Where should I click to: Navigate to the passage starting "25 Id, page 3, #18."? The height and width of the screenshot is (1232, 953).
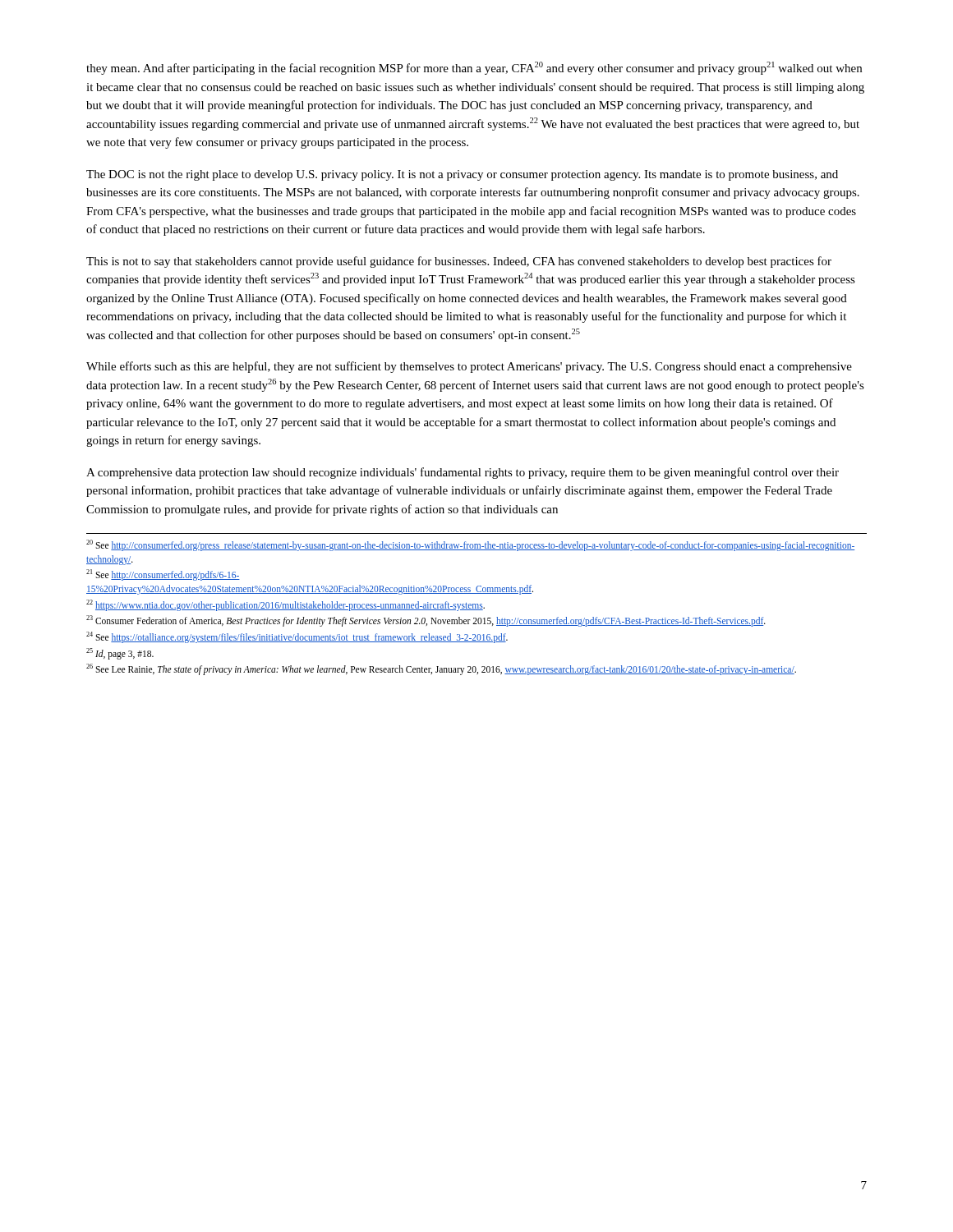pyautogui.click(x=120, y=654)
